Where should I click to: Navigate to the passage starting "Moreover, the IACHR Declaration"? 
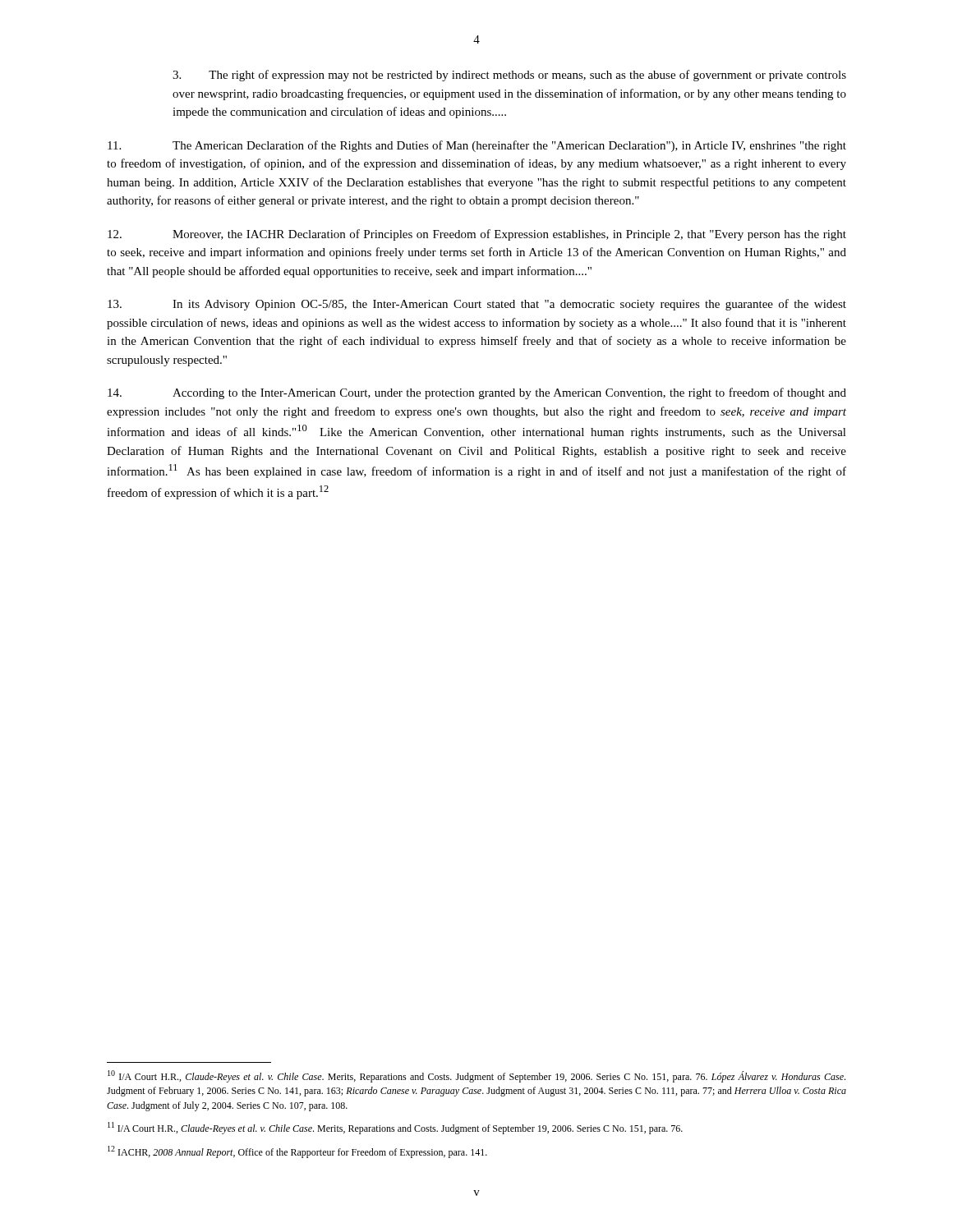476,251
